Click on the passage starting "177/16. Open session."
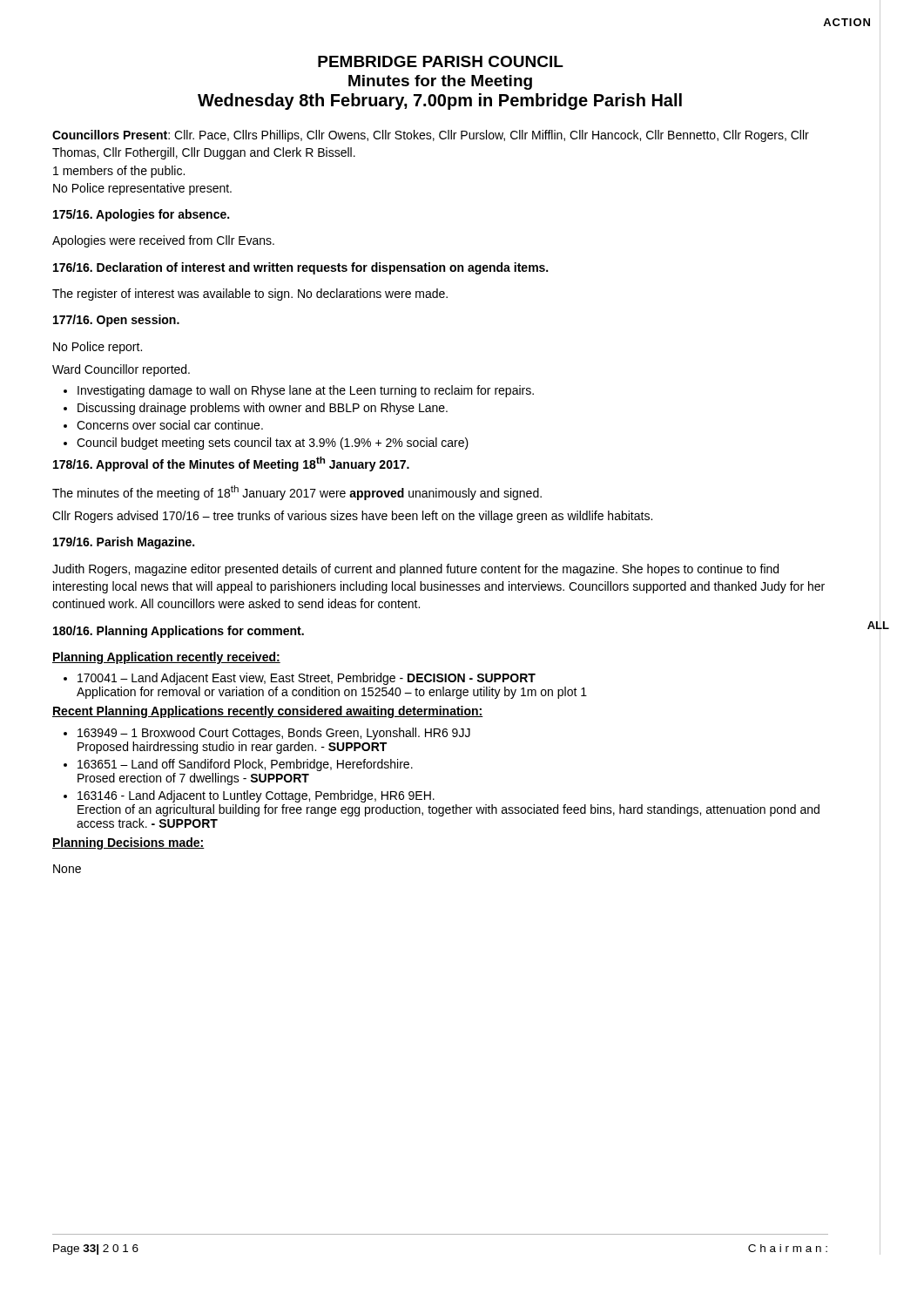The height and width of the screenshot is (1307, 924). [x=116, y=321]
